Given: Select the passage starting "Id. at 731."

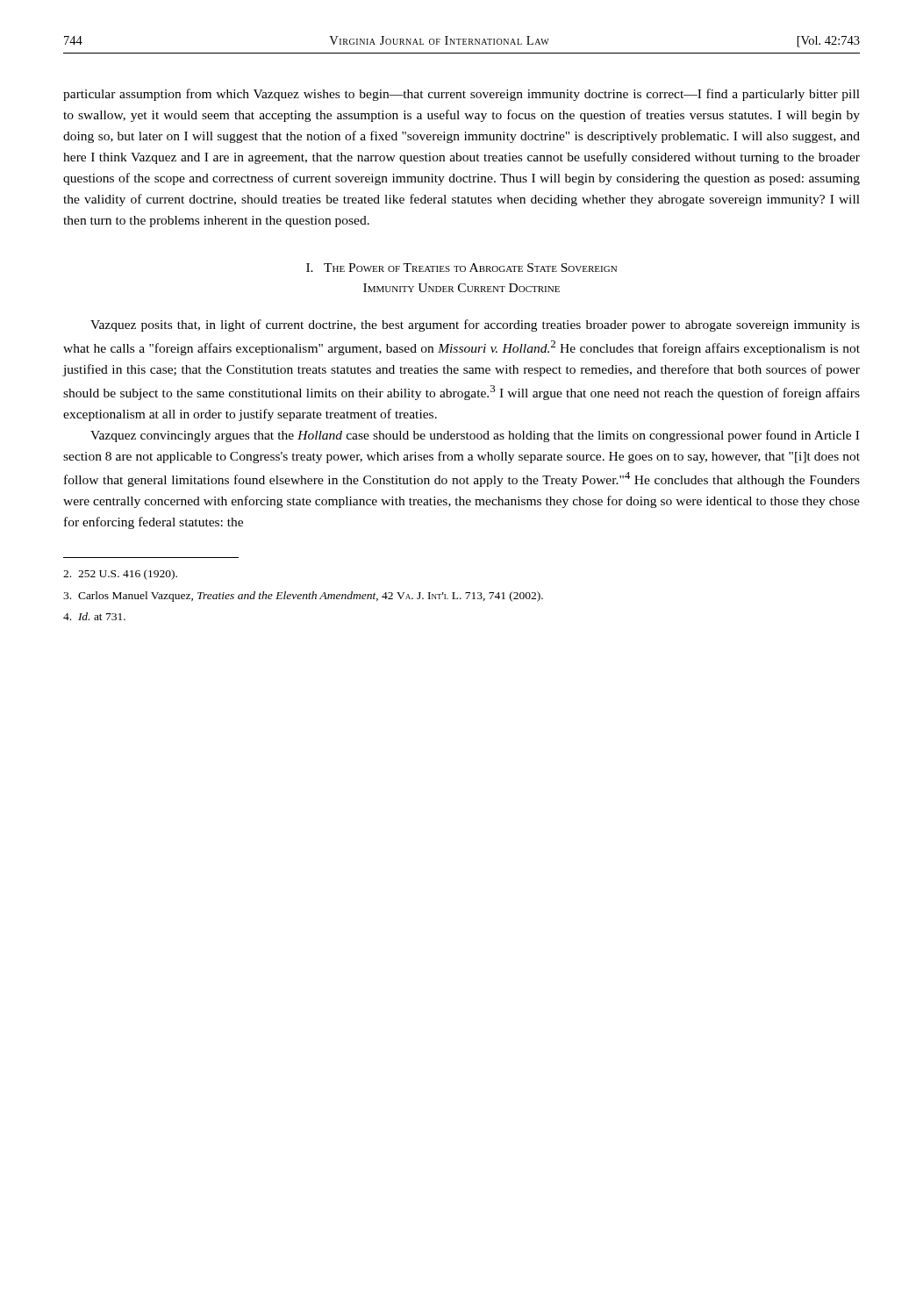Looking at the screenshot, I should (x=94, y=616).
